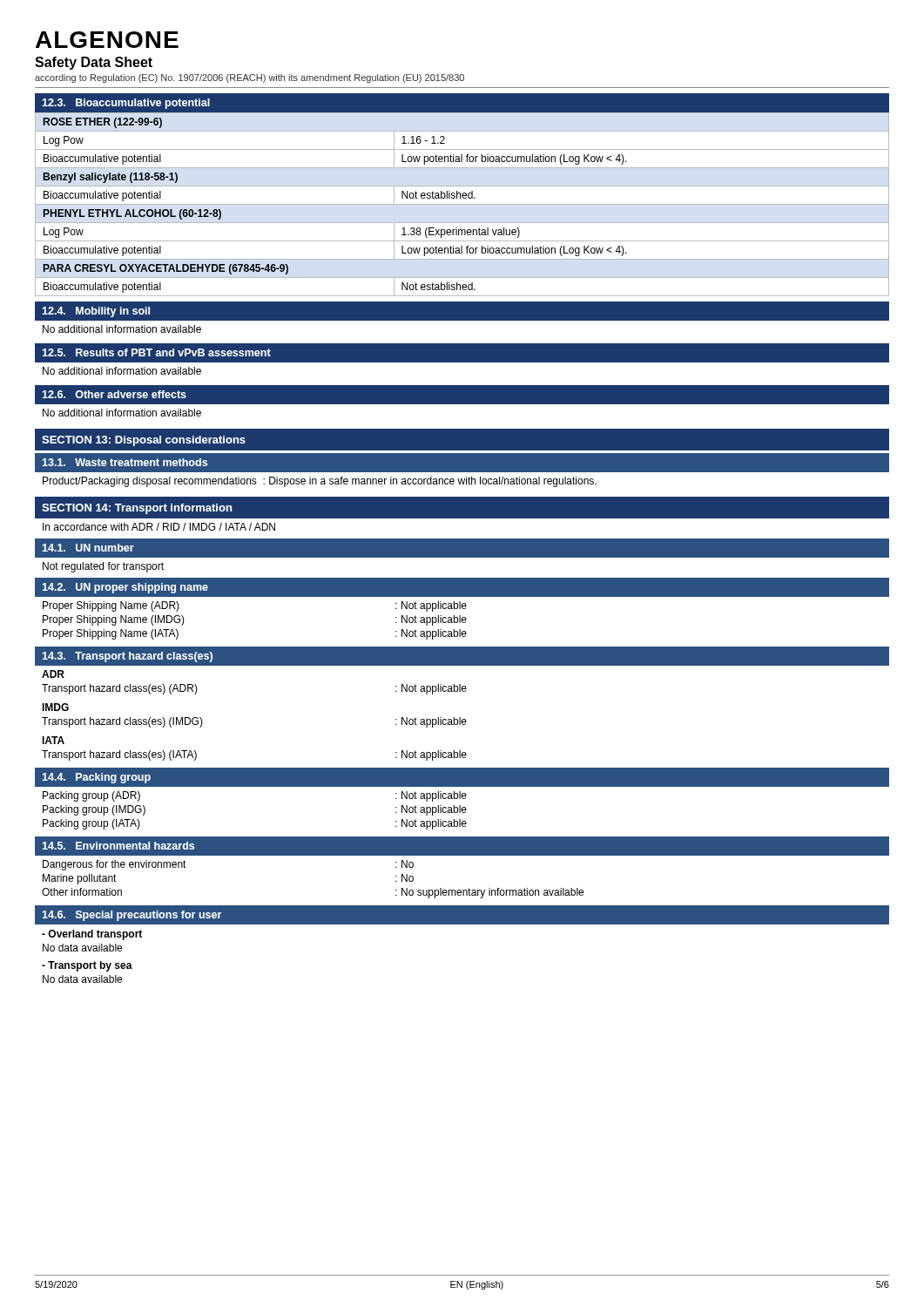Click where it says "13.1. Waste treatment methods"

tap(125, 463)
